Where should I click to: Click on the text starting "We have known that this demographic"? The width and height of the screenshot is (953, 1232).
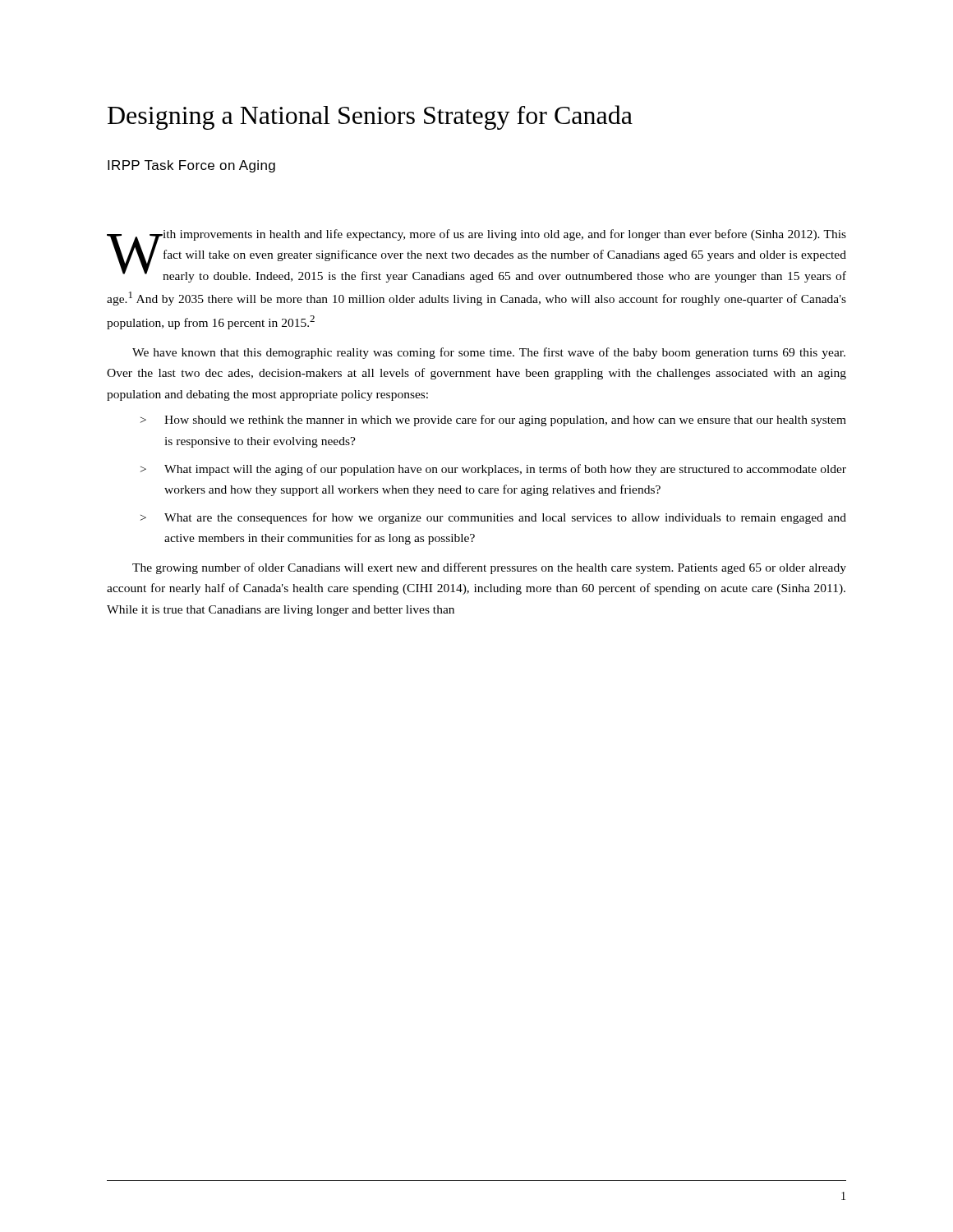coord(476,373)
